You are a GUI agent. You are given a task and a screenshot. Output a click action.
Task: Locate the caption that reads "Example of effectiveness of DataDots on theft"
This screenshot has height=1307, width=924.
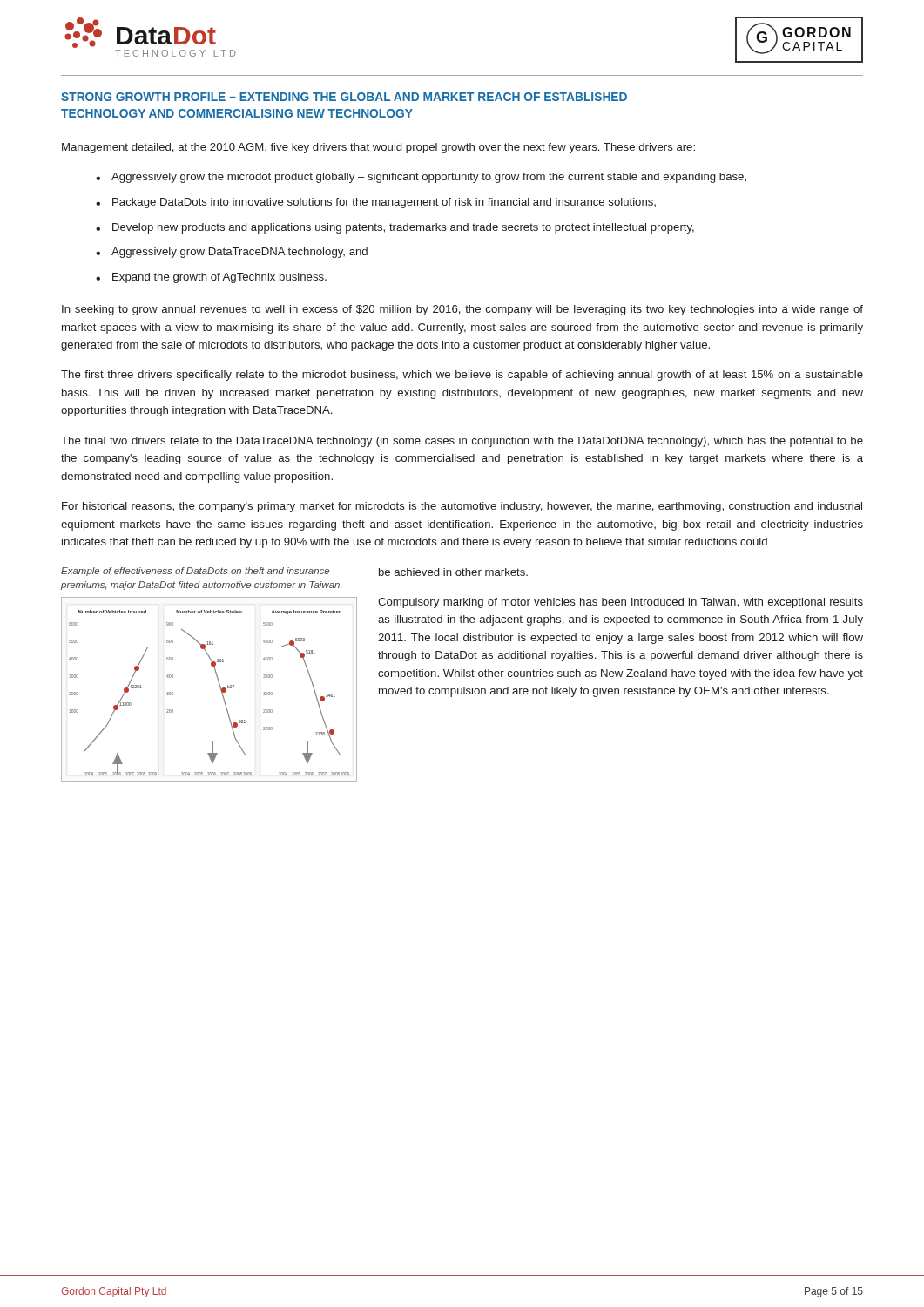coord(202,577)
